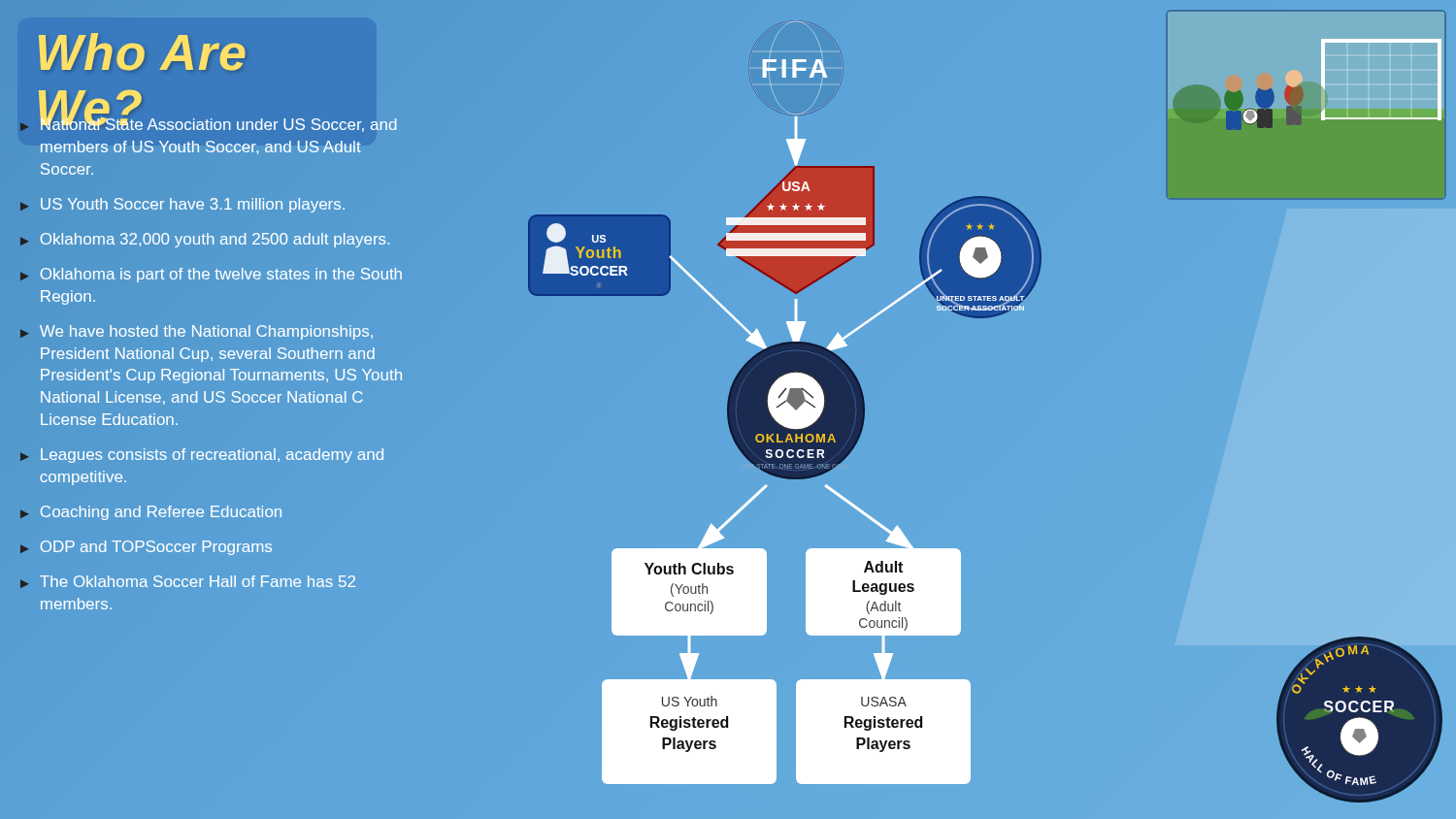
Task: Find the element starting "► US Youth Soccer have 3.1 million"
Action: click(x=216, y=205)
